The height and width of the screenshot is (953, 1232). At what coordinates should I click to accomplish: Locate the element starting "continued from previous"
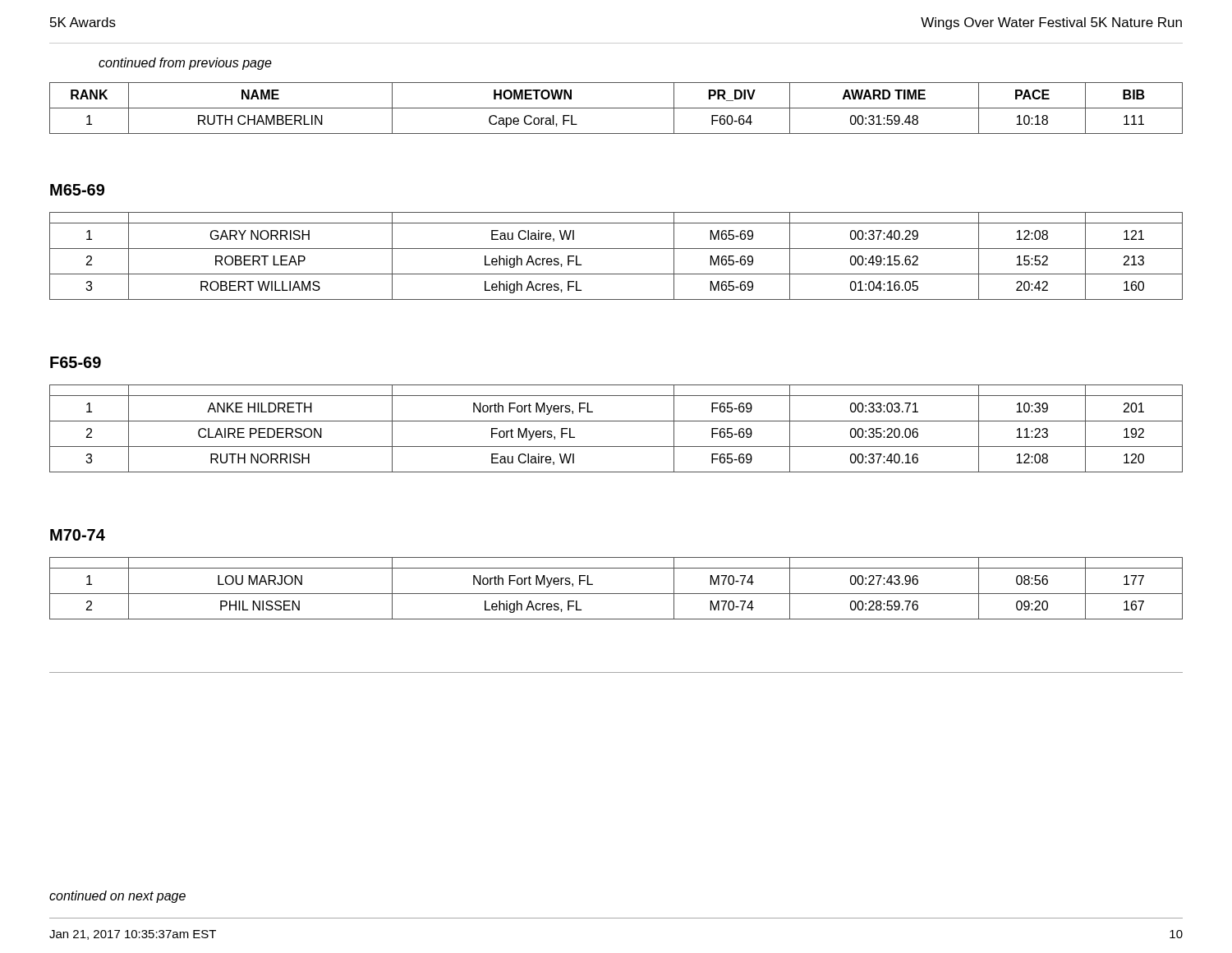(185, 63)
